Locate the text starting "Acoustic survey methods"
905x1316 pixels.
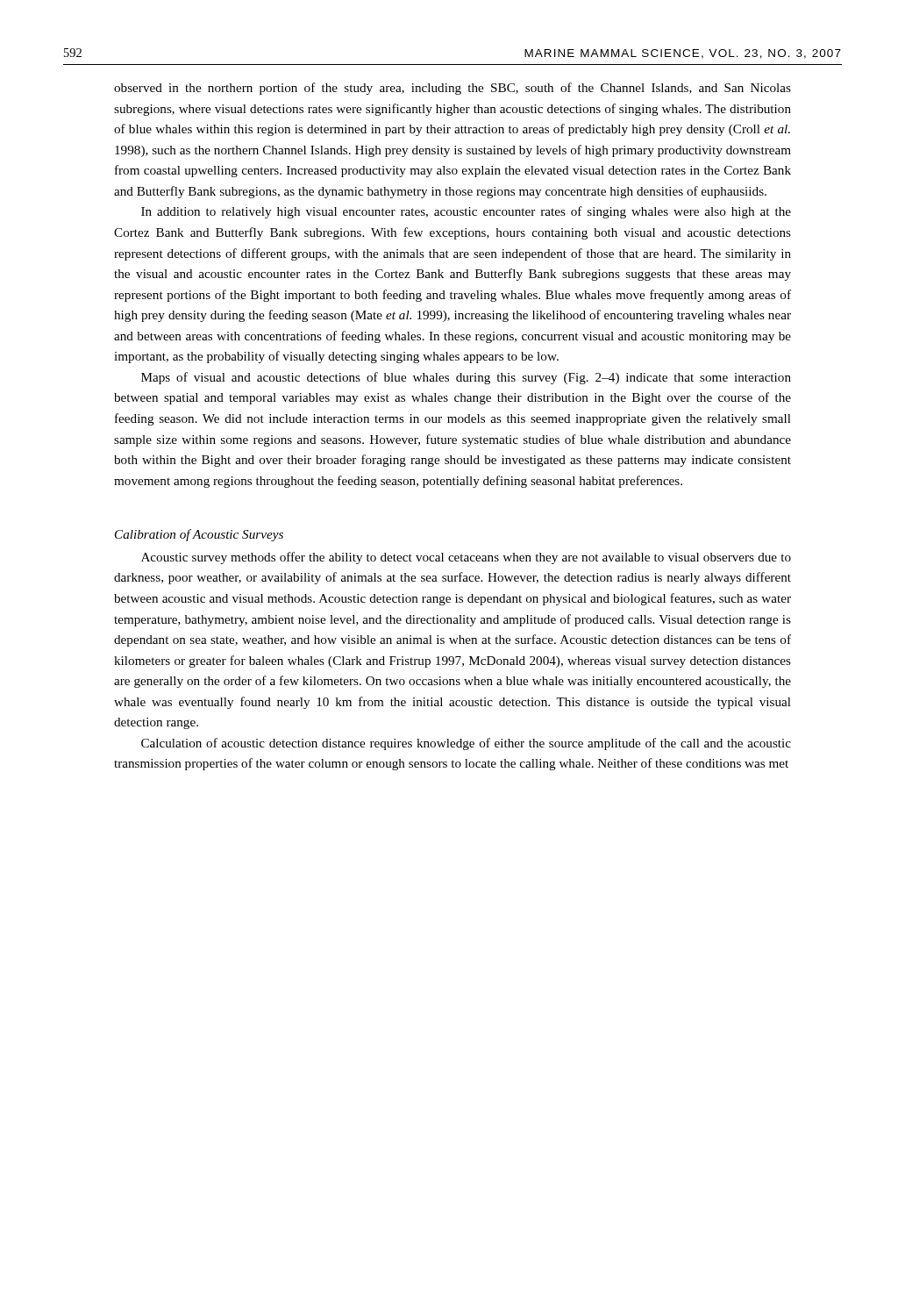(x=452, y=639)
